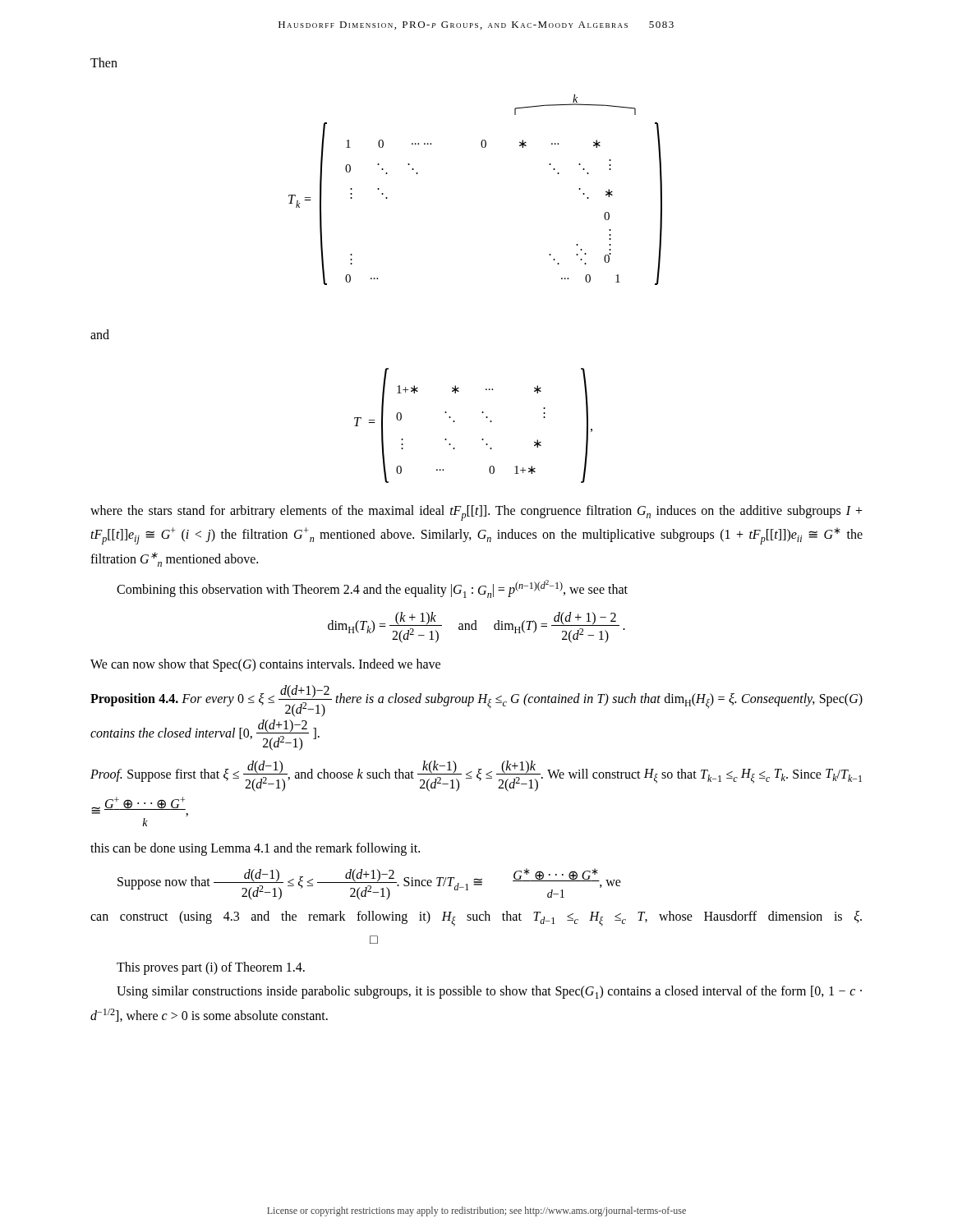Select the passage starting "where the stars stand for arbitrary elements"

476,536
